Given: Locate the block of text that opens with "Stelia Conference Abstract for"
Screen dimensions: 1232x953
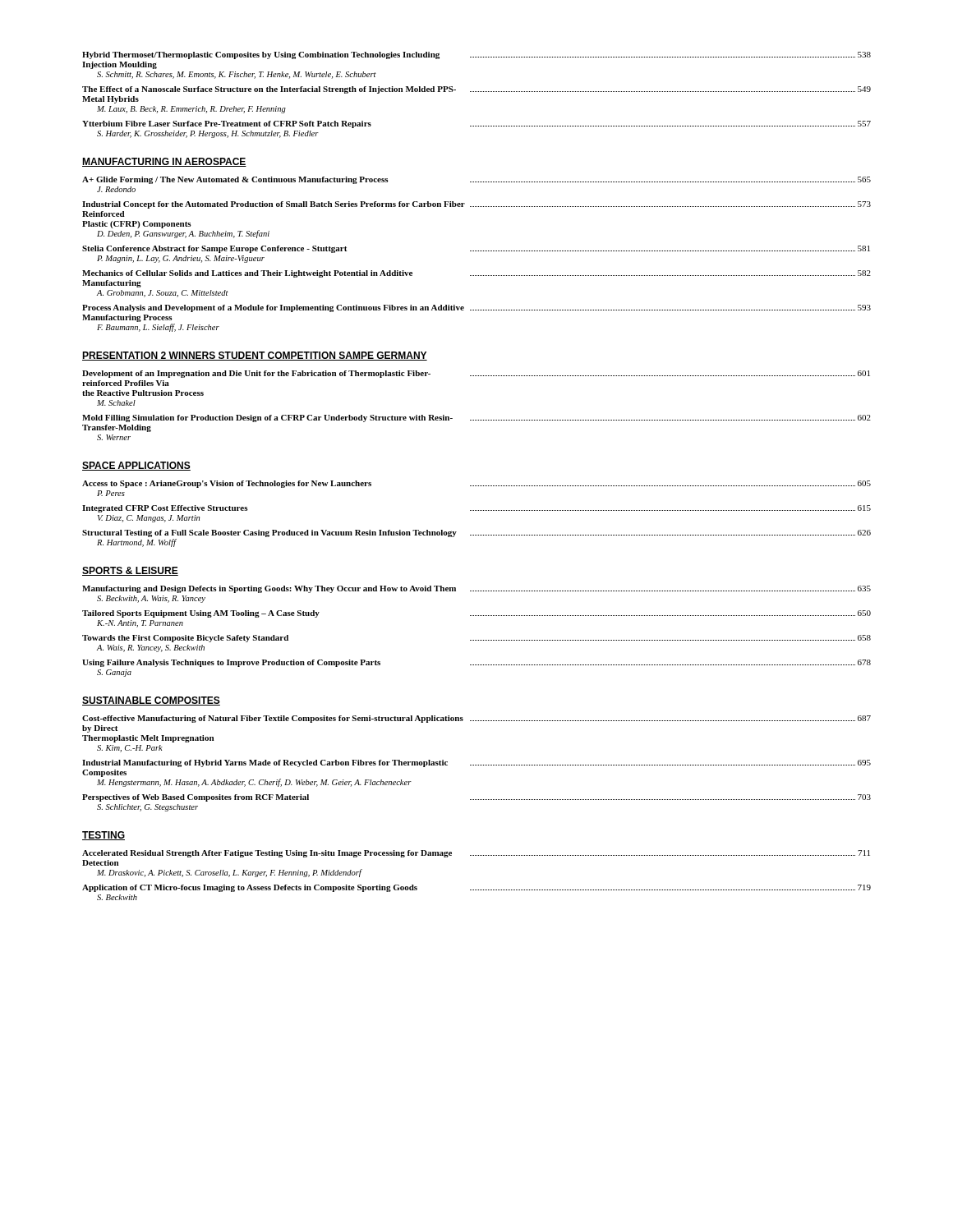Looking at the screenshot, I should coord(476,253).
